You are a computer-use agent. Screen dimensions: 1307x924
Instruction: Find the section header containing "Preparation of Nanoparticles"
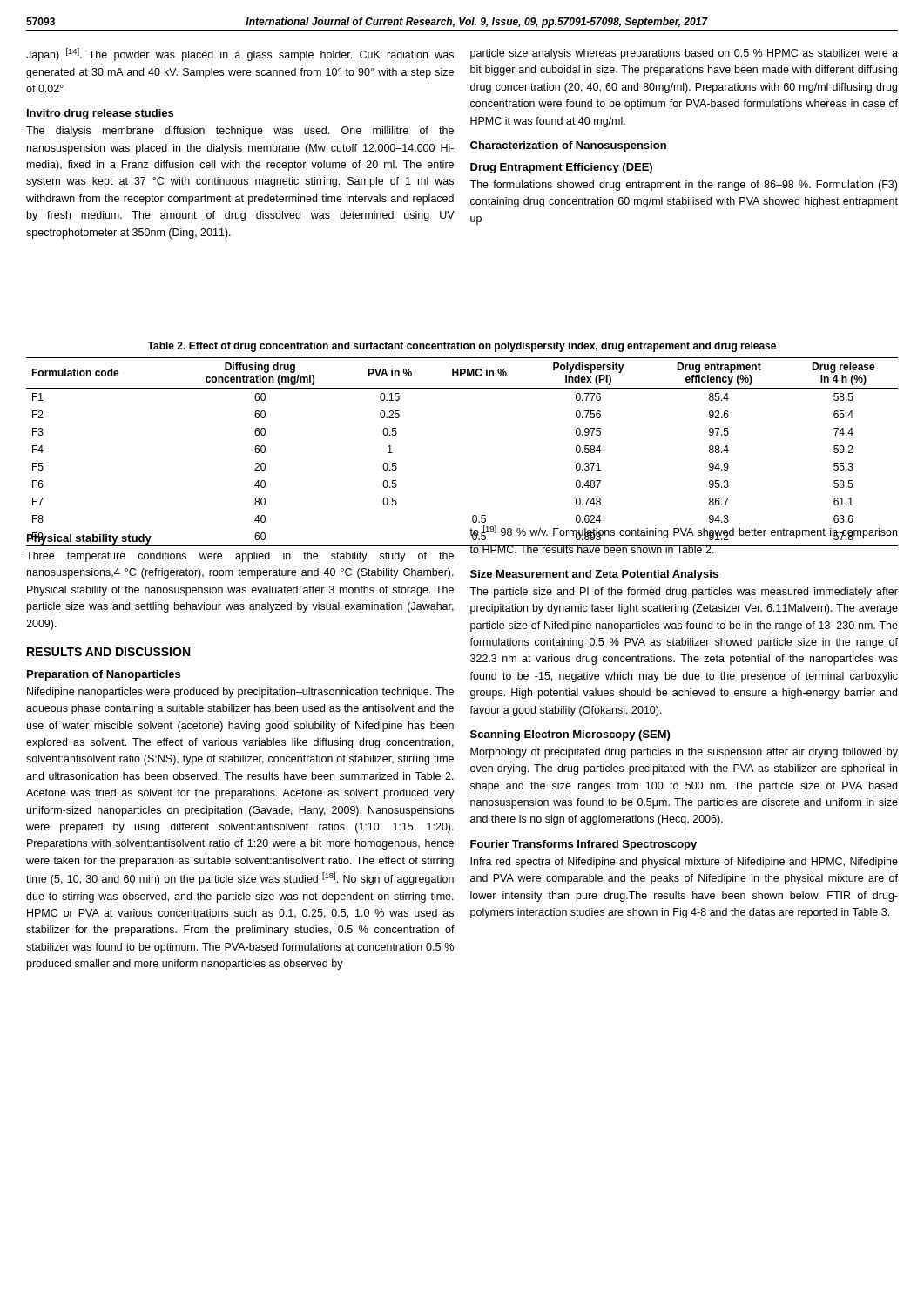104,674
